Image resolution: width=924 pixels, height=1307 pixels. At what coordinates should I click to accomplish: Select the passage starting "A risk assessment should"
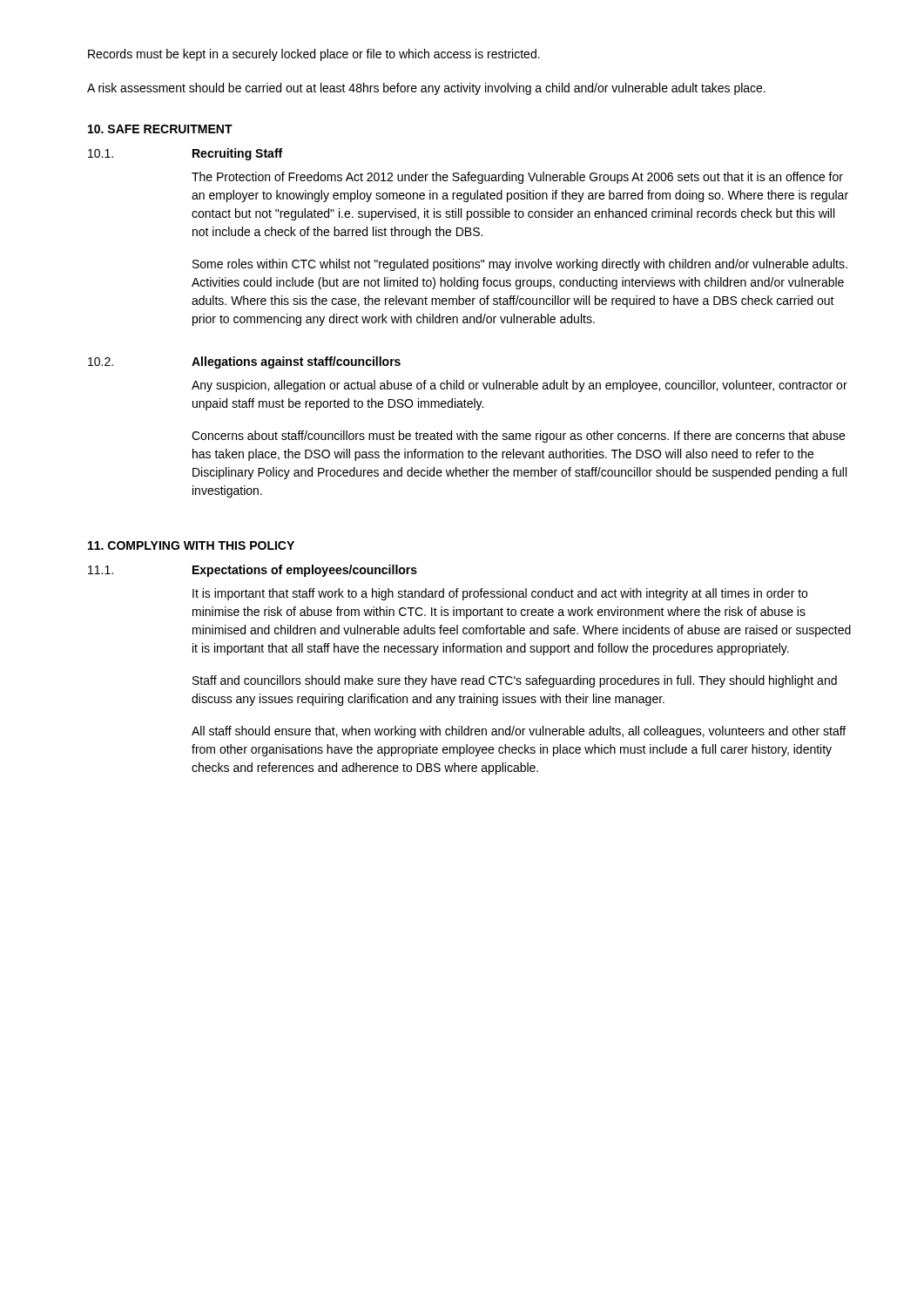coord(427,88)
